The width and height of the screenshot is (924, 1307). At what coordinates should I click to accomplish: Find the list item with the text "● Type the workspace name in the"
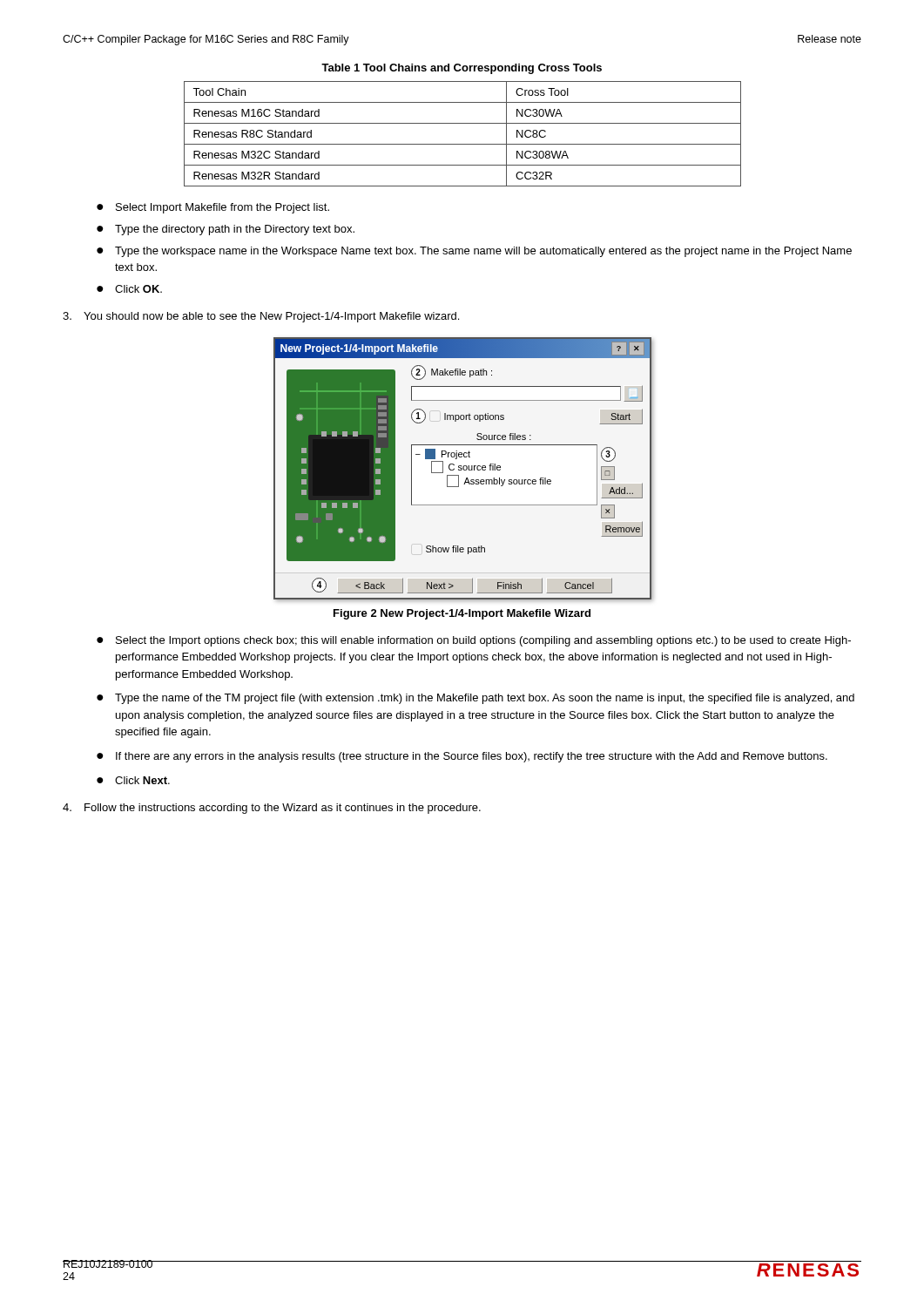(479, 259)
